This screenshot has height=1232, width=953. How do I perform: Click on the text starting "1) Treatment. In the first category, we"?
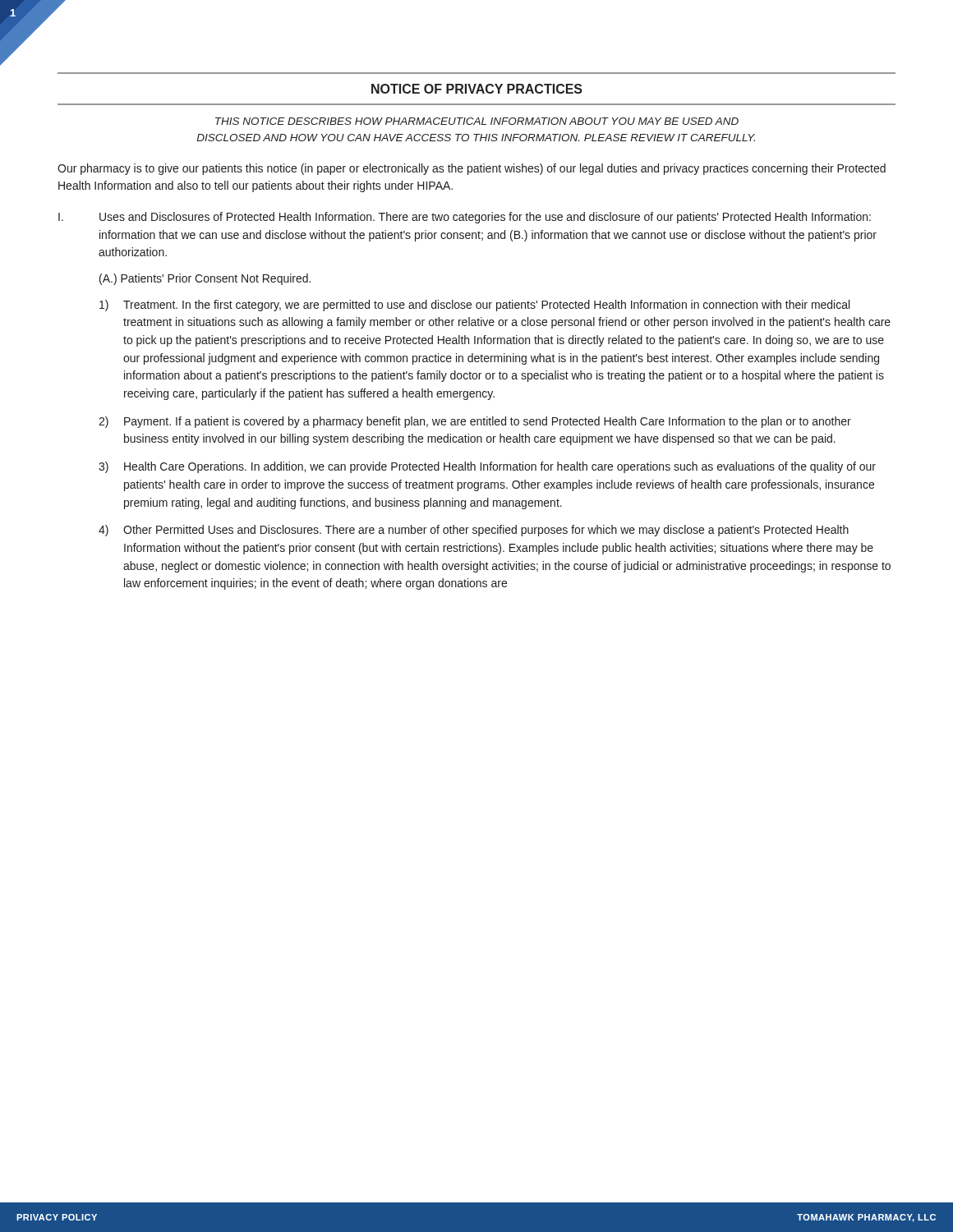pyautogui.click(x=497, y=350)
